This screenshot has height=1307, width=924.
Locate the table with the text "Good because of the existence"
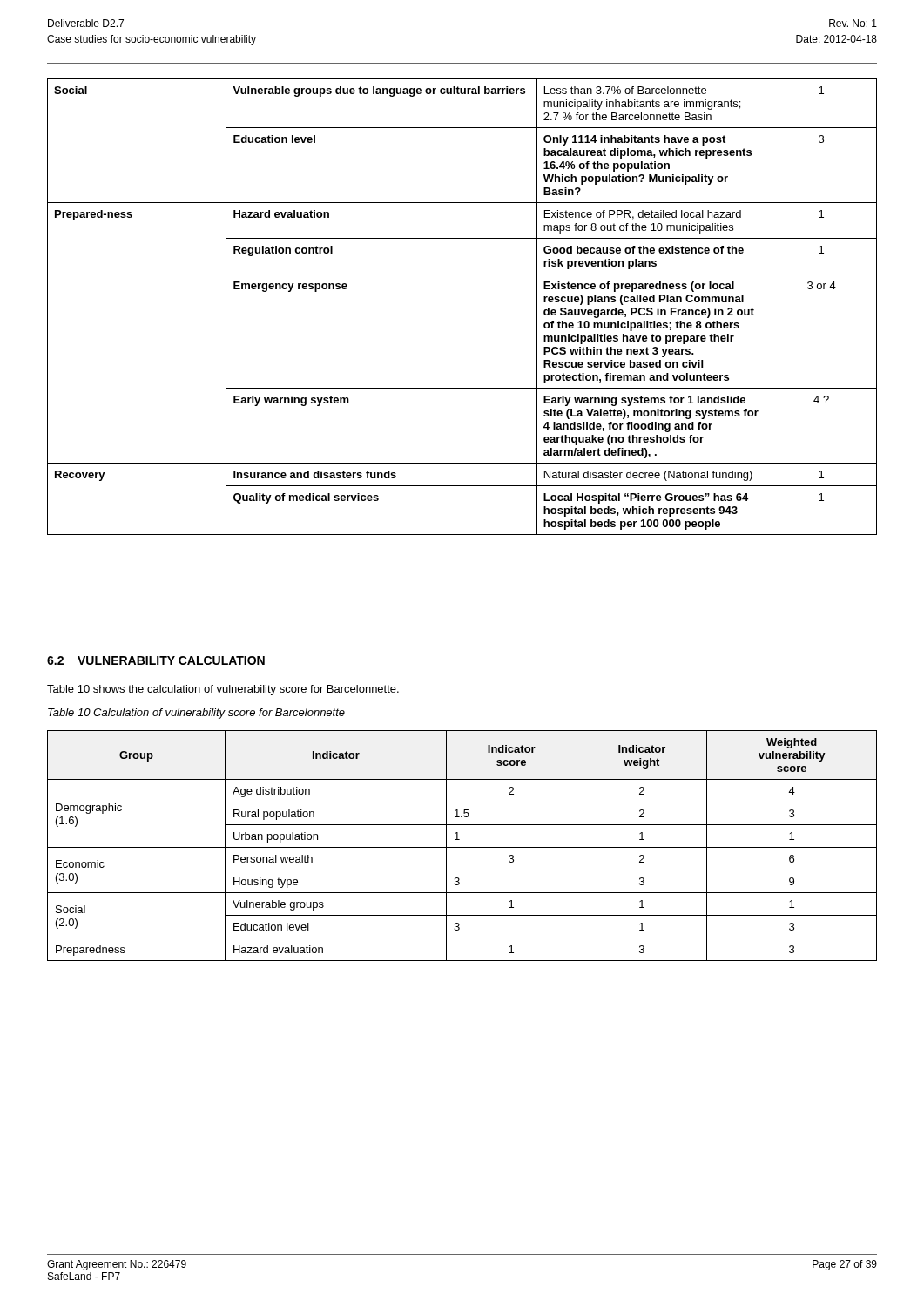[462, 307]
